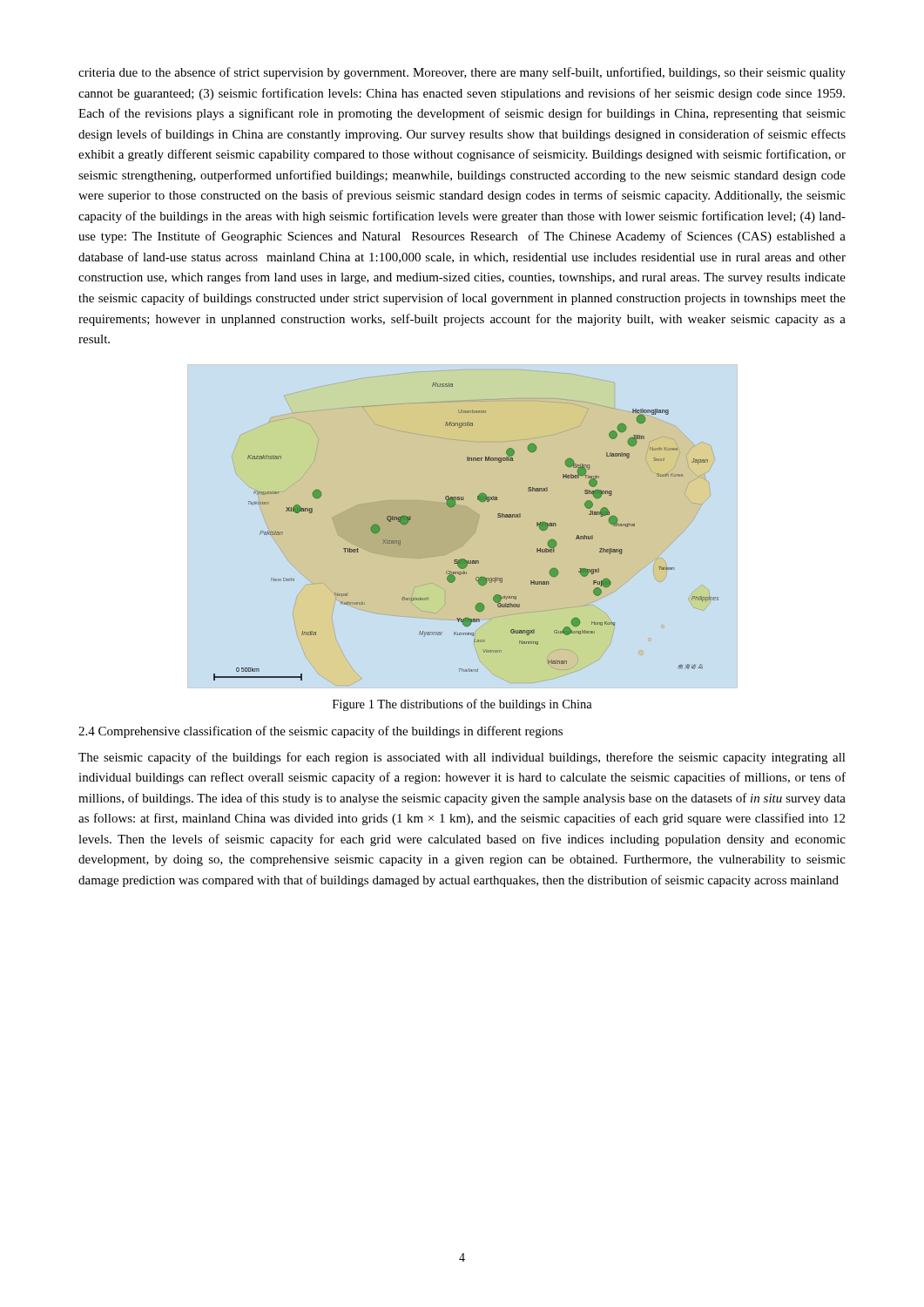
Task: Point to the block beginning "The seismic capacity of"
Action: point(462,818)
